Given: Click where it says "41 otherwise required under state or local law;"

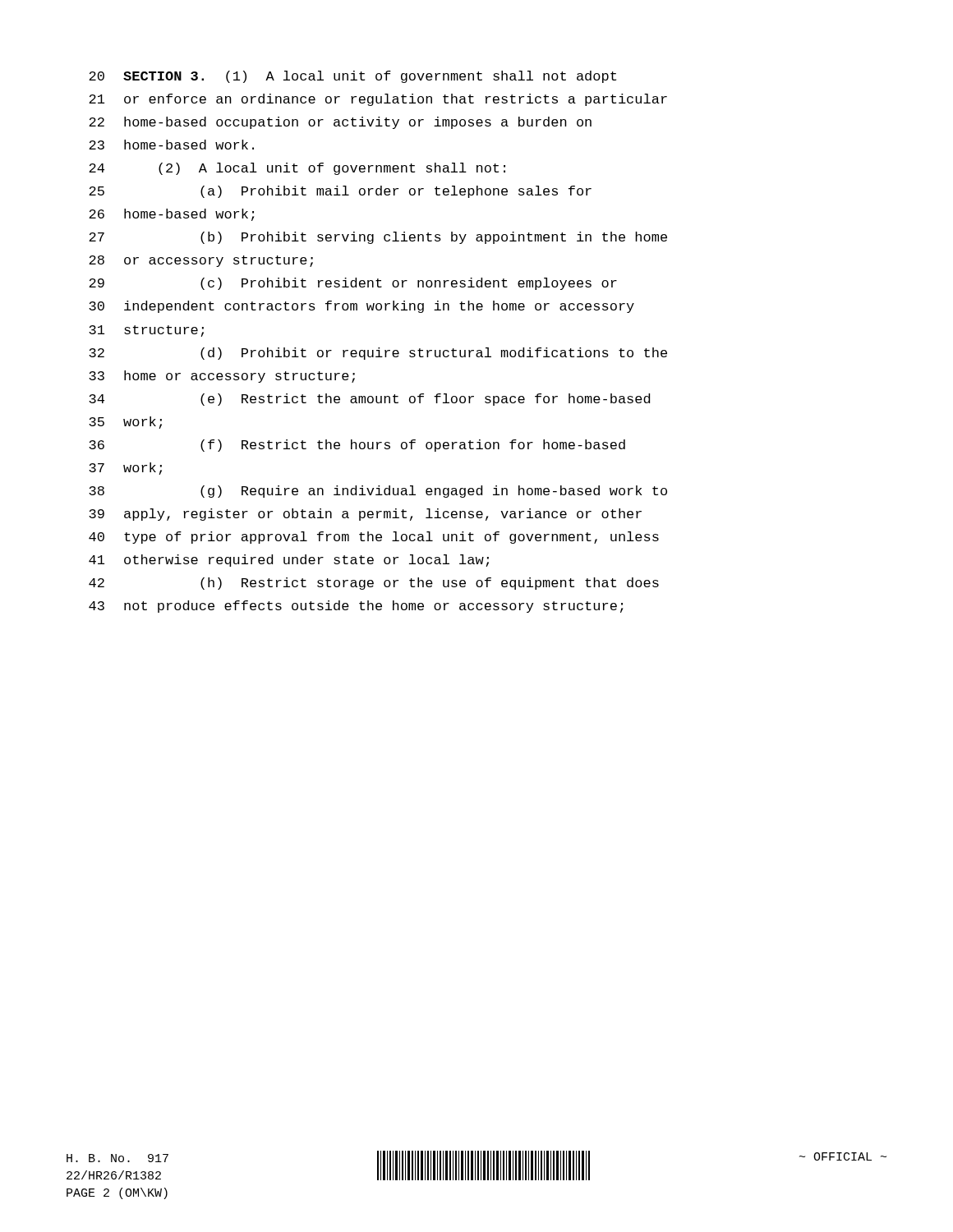Looking at the screenshot, I should point(279,561).
